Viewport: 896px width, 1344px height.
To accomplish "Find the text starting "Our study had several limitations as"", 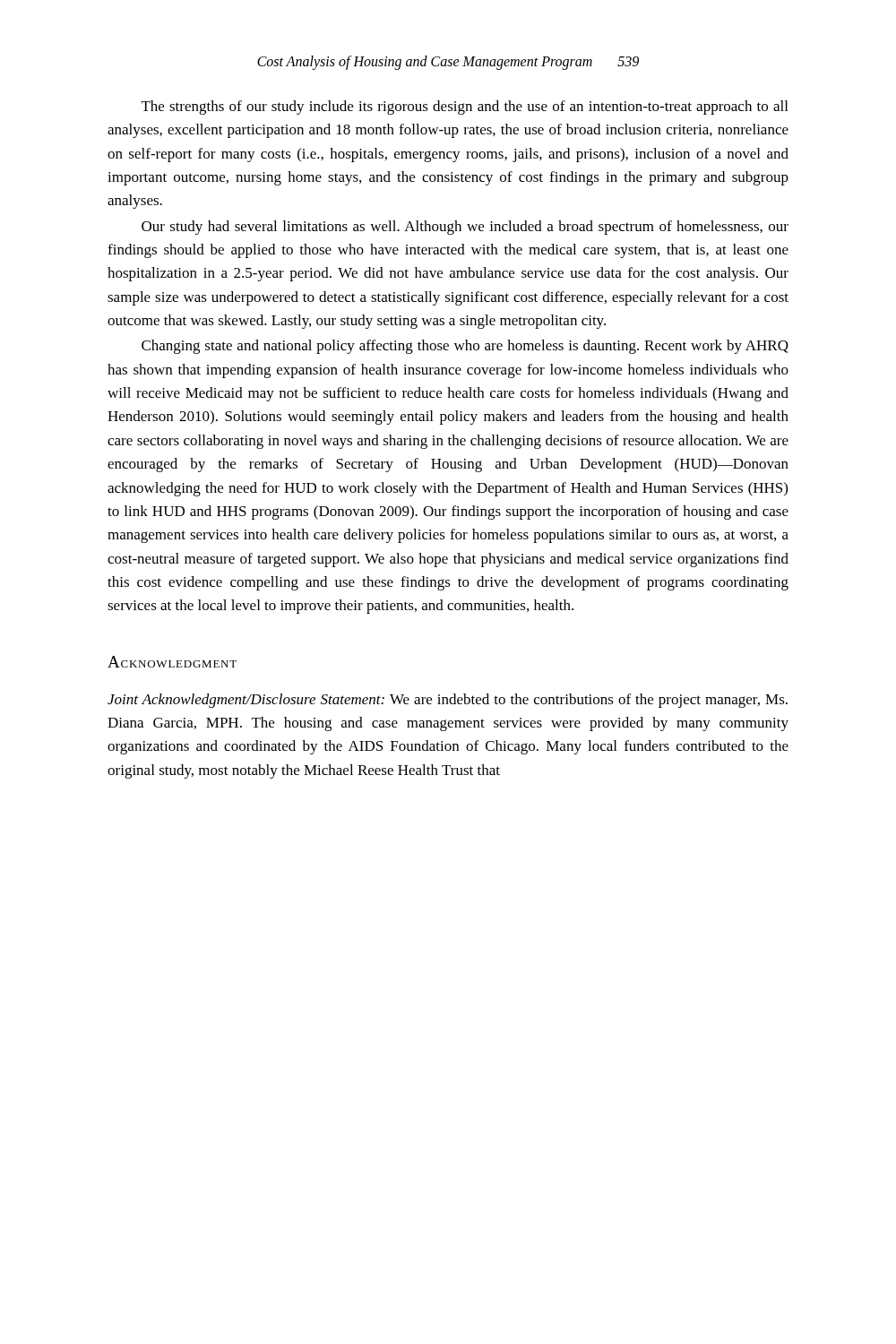I will (x=448, y=274).
